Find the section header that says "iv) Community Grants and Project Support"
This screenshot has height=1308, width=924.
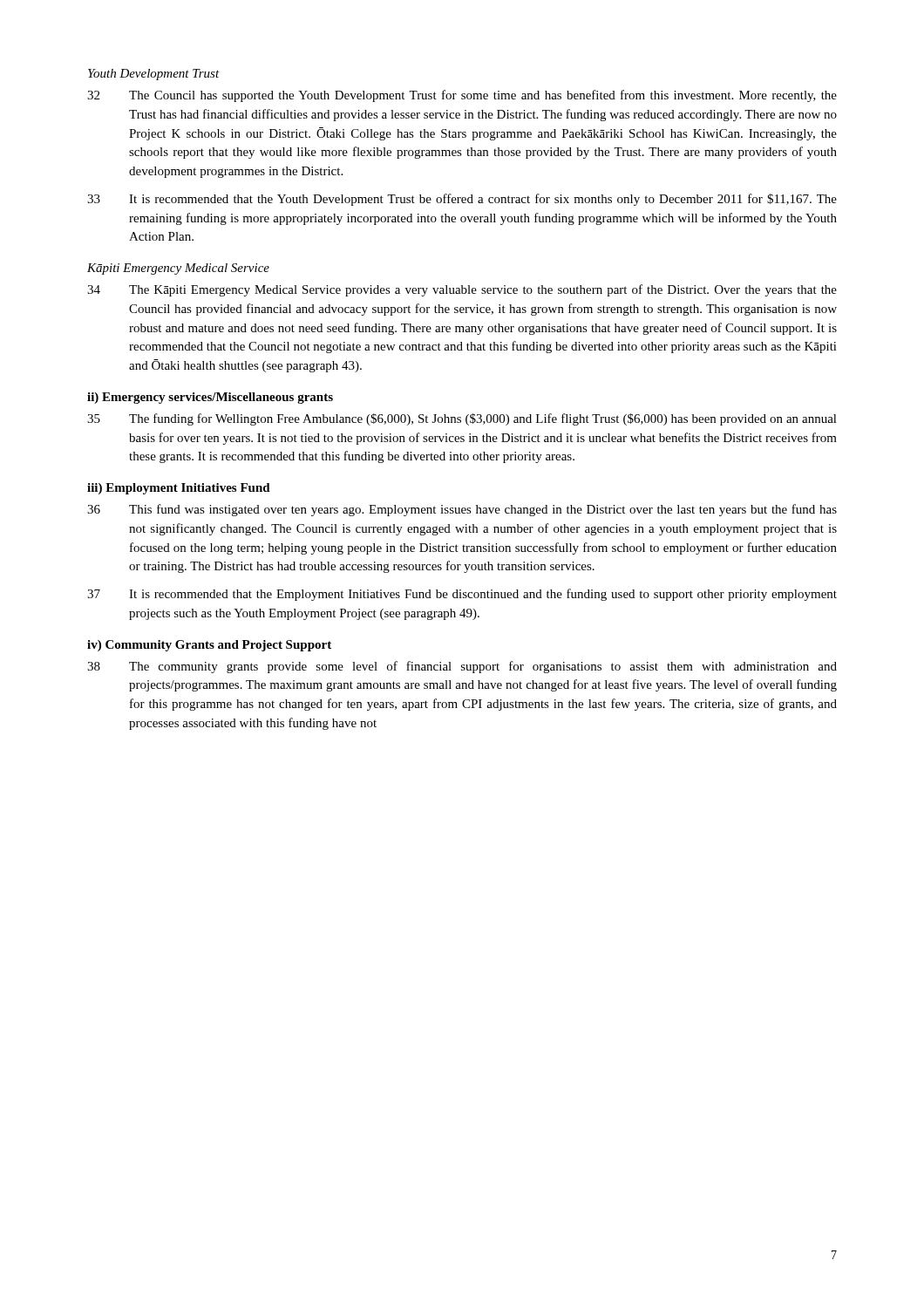[x=209, y=644]
